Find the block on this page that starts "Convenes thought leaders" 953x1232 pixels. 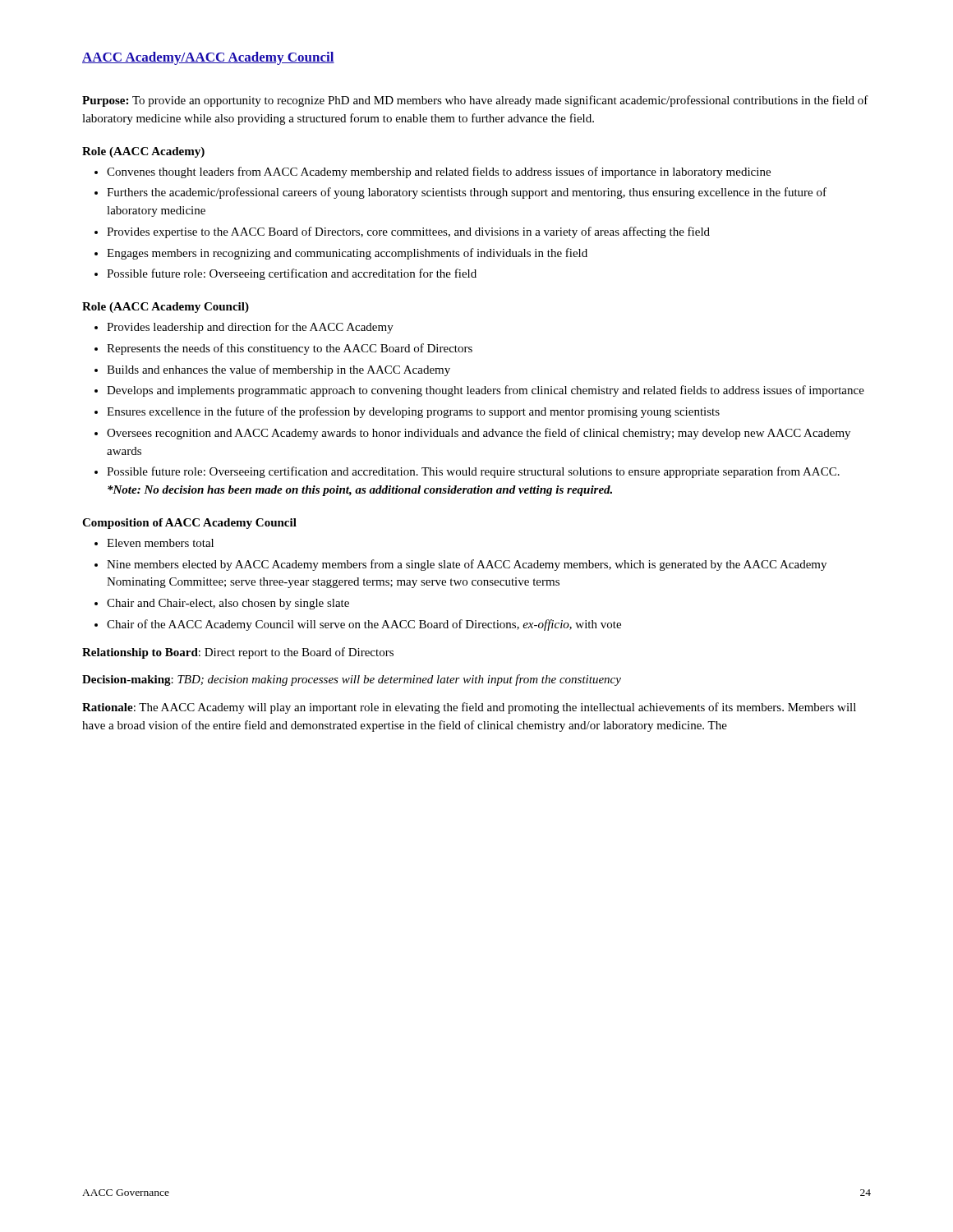439,171
